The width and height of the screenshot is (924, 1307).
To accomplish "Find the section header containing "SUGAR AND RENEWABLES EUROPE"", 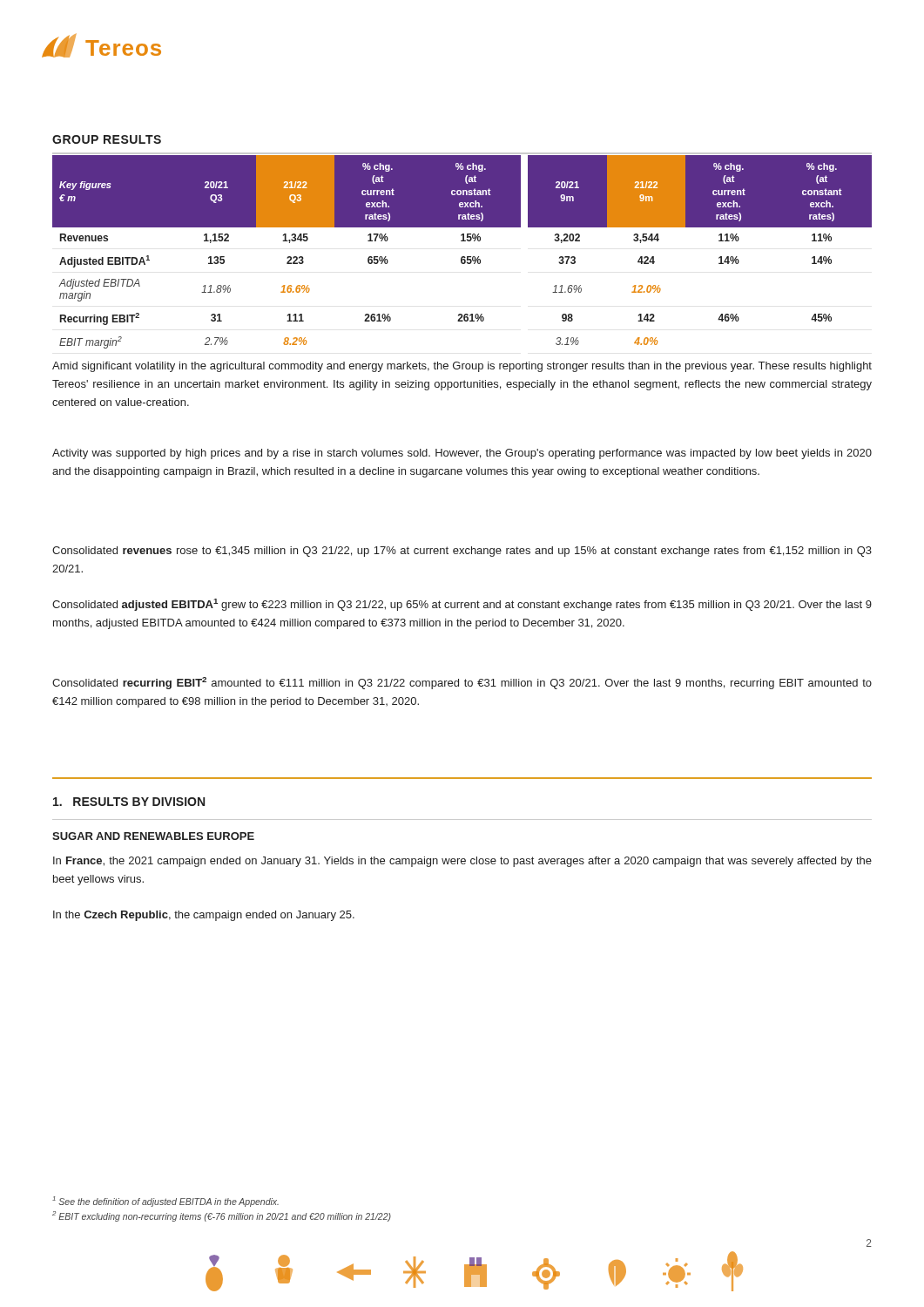I will pos(153,836).
